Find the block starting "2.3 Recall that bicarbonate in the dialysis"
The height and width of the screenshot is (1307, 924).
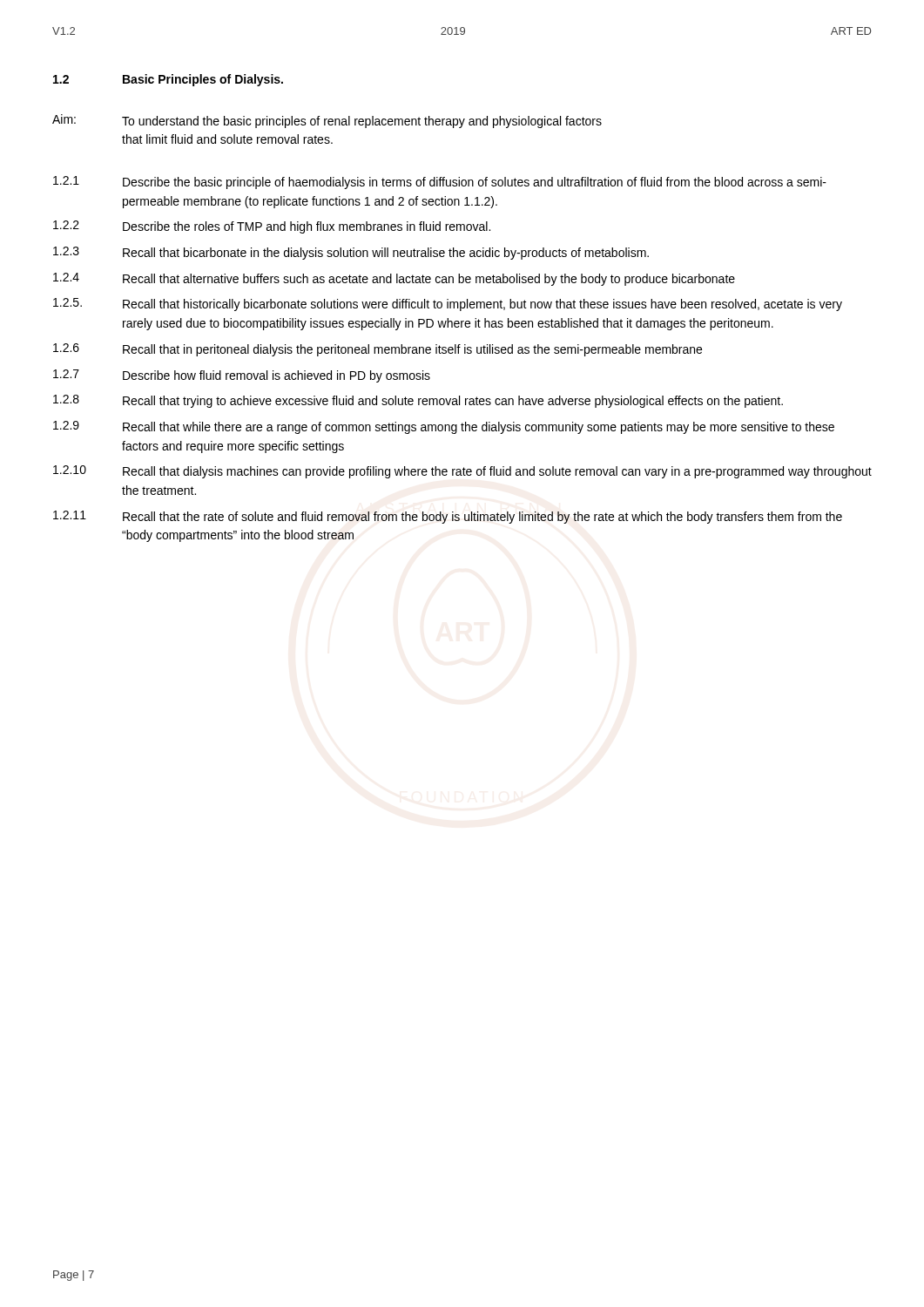[351, 253]
